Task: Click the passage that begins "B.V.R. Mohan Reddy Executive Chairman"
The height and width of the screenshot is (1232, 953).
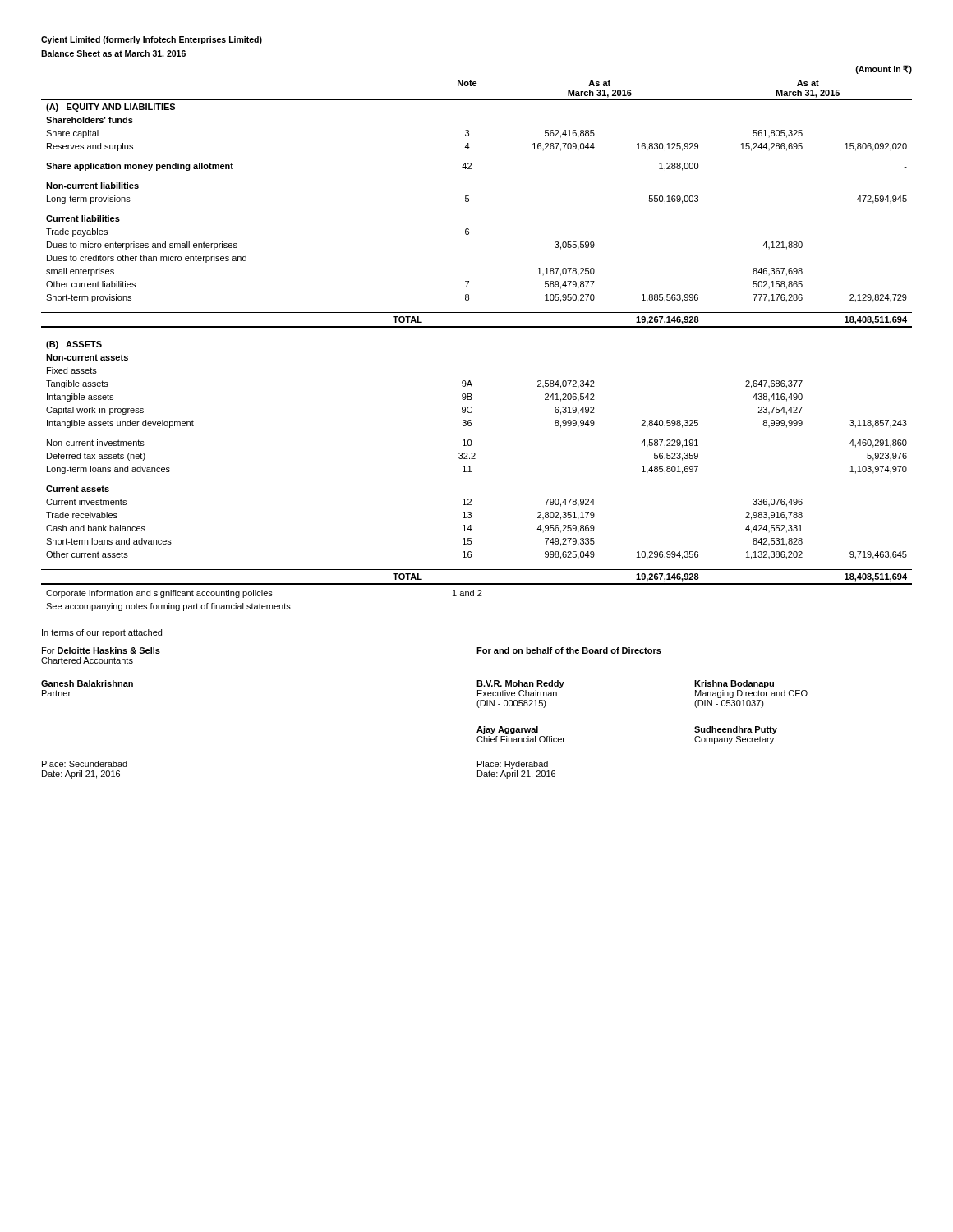Action: point(520,693)
